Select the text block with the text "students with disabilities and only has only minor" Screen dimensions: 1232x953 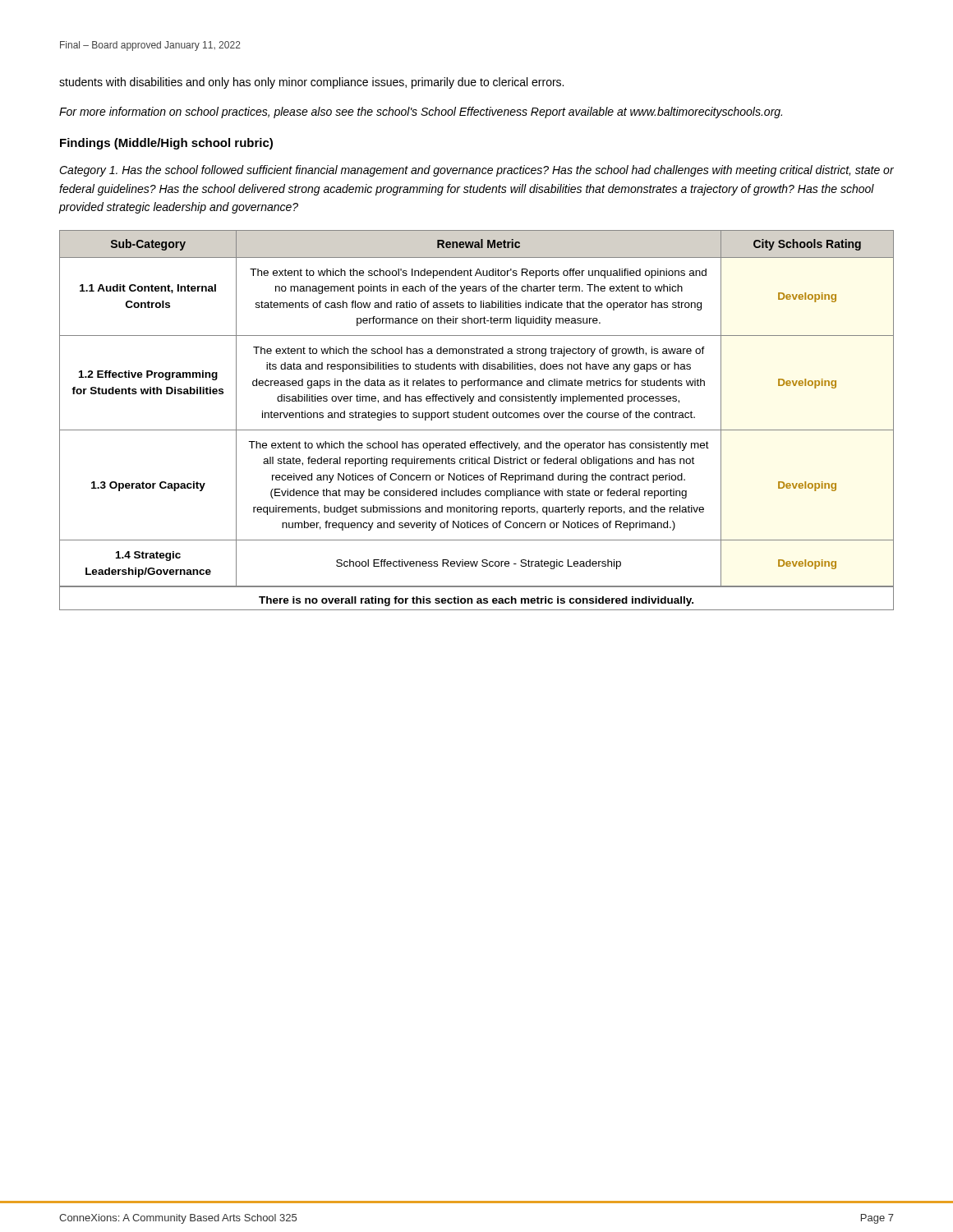coord(312,82)
